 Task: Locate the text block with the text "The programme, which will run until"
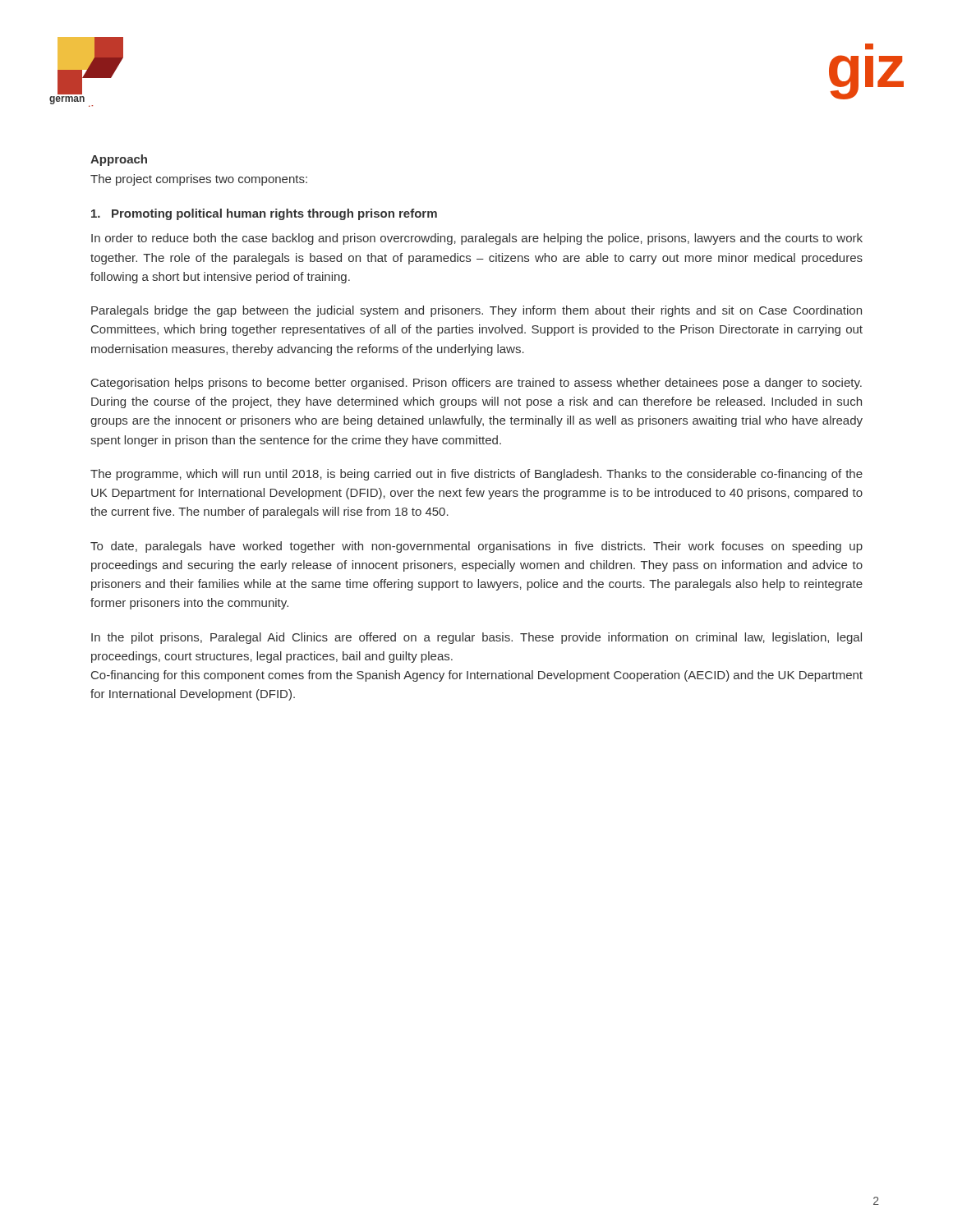click(x=476, y=492)
